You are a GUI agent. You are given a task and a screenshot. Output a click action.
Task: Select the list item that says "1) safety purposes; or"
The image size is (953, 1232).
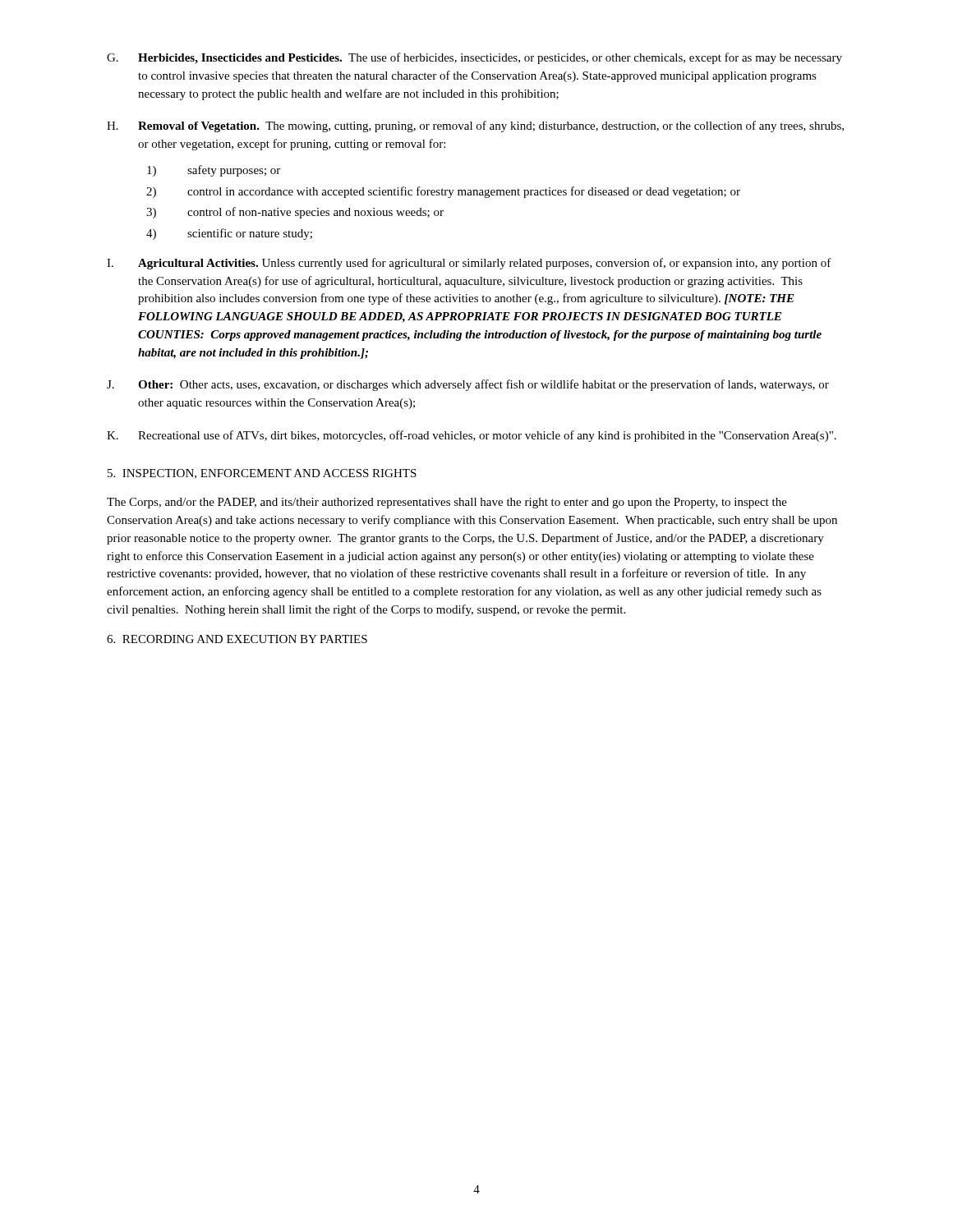pyautogui.click(x=214, y=171)
